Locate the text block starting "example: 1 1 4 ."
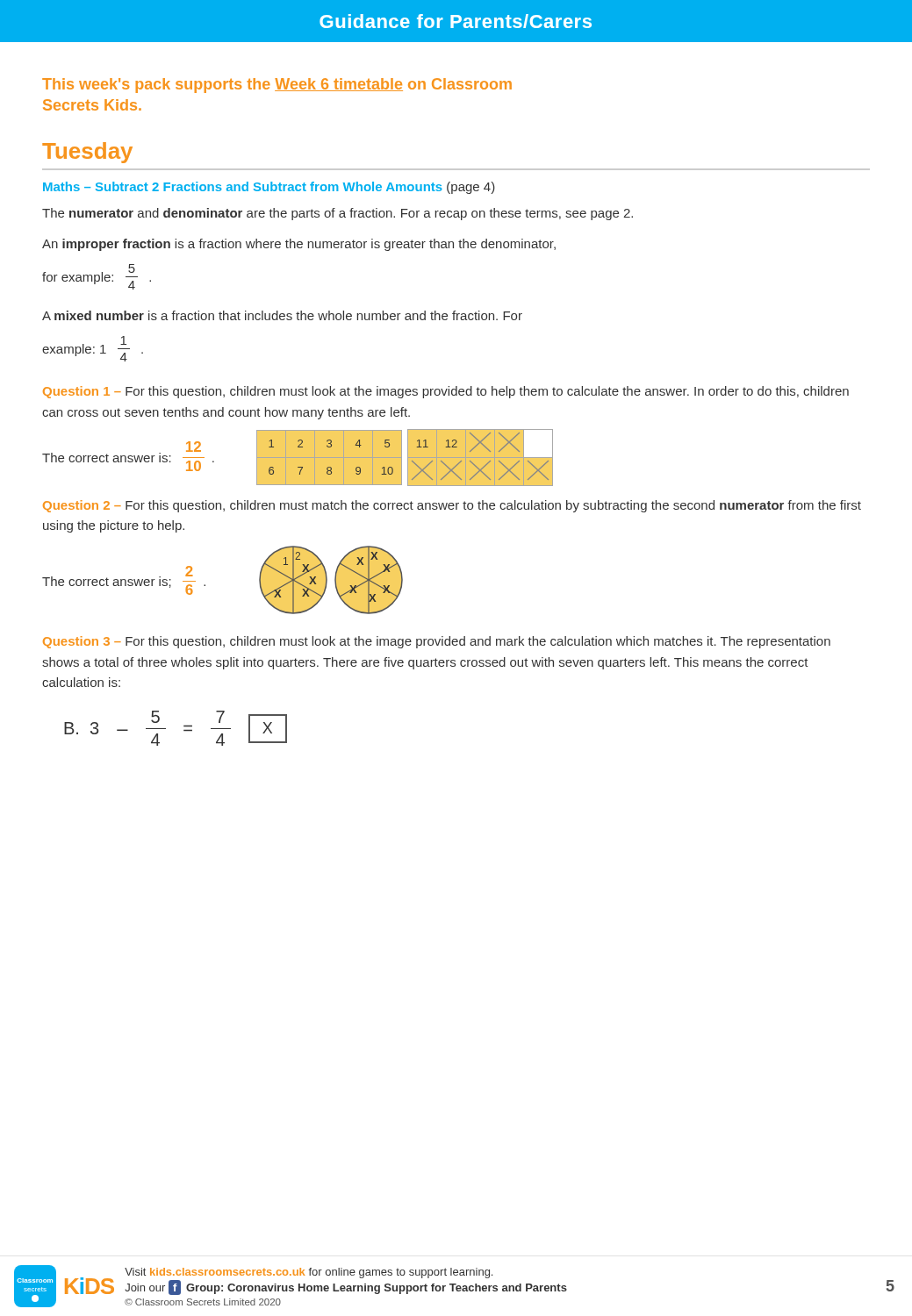Viewport: 912px width, 1316px height. 93,349
